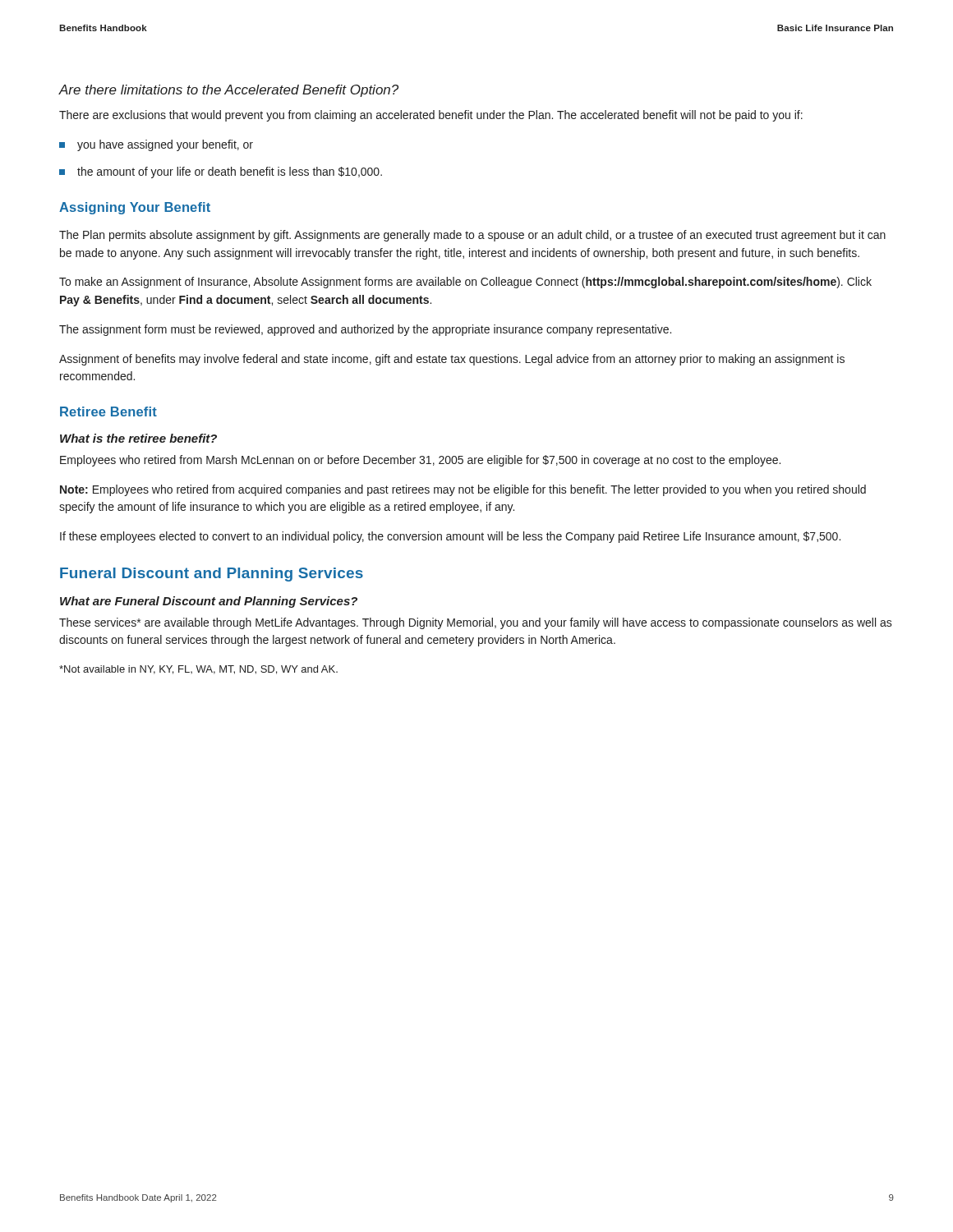Locate the section header that reads "What is the retiree benefit?"
The width and height of the screenshot is (953, 1232).
pyautogui.click(x=138, y=438)
